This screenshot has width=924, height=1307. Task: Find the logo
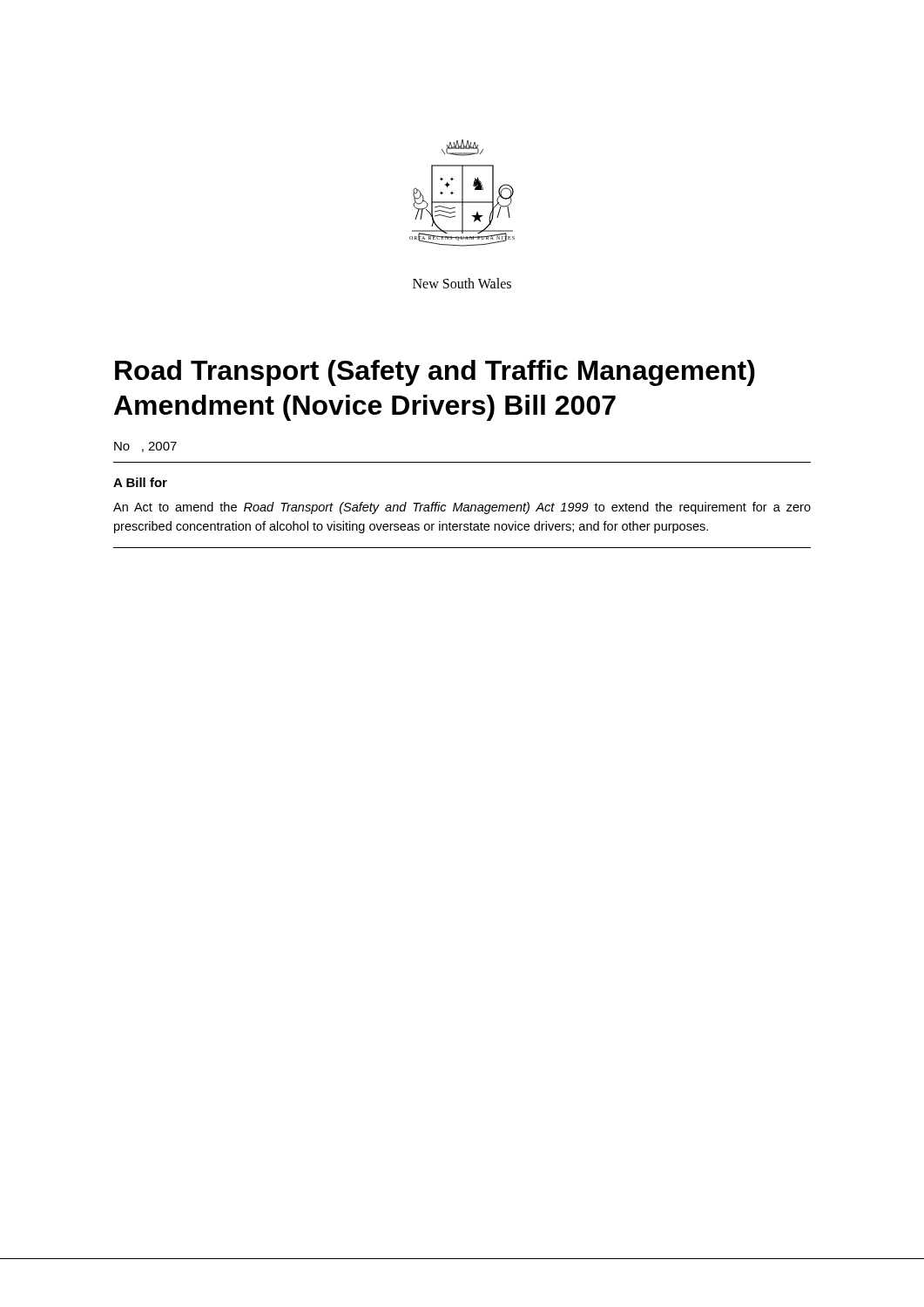(462, 204)
